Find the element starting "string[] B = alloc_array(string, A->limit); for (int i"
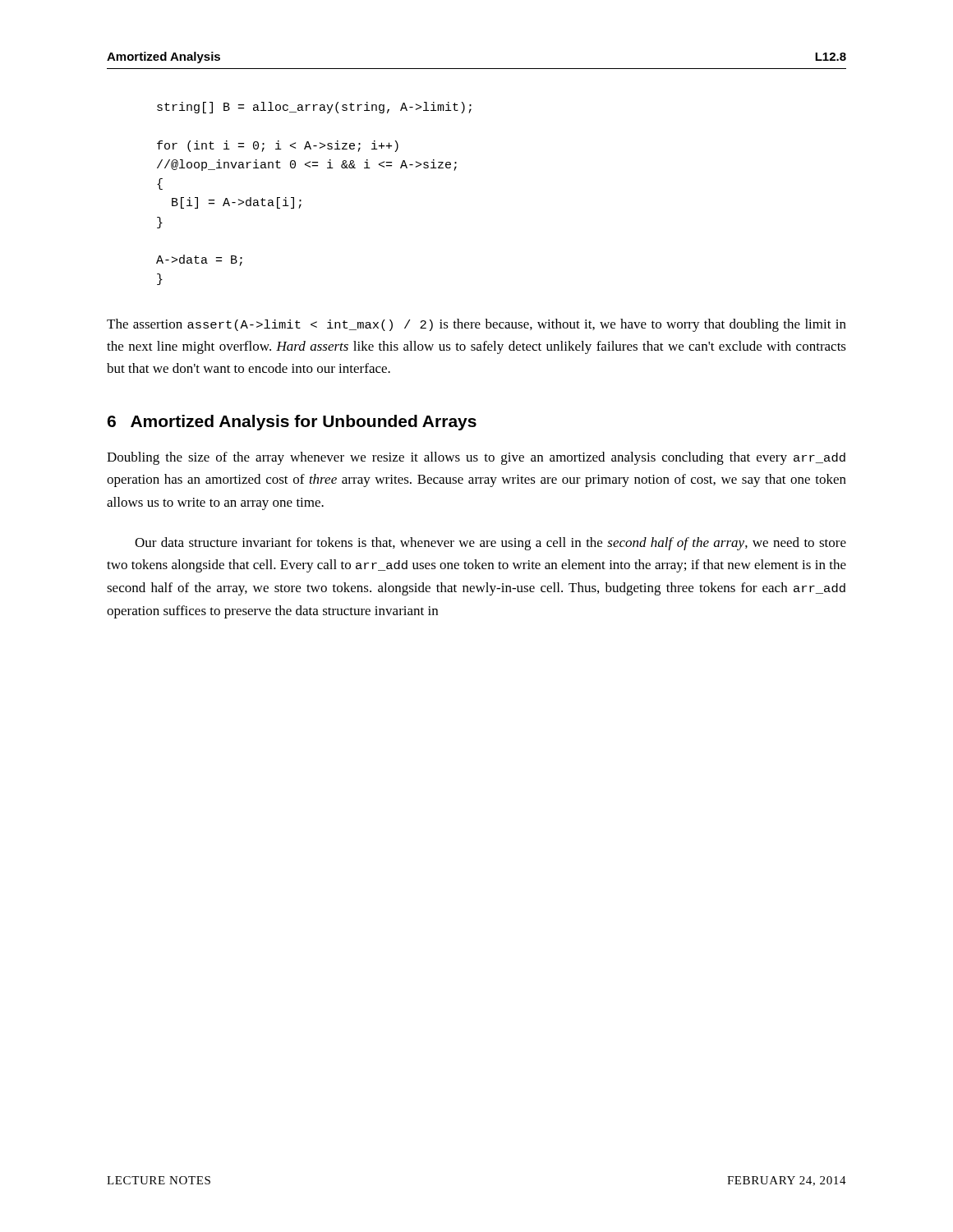Image resolution: width=953 pixels, height=1232 pixels. click(x=314, y=108)
